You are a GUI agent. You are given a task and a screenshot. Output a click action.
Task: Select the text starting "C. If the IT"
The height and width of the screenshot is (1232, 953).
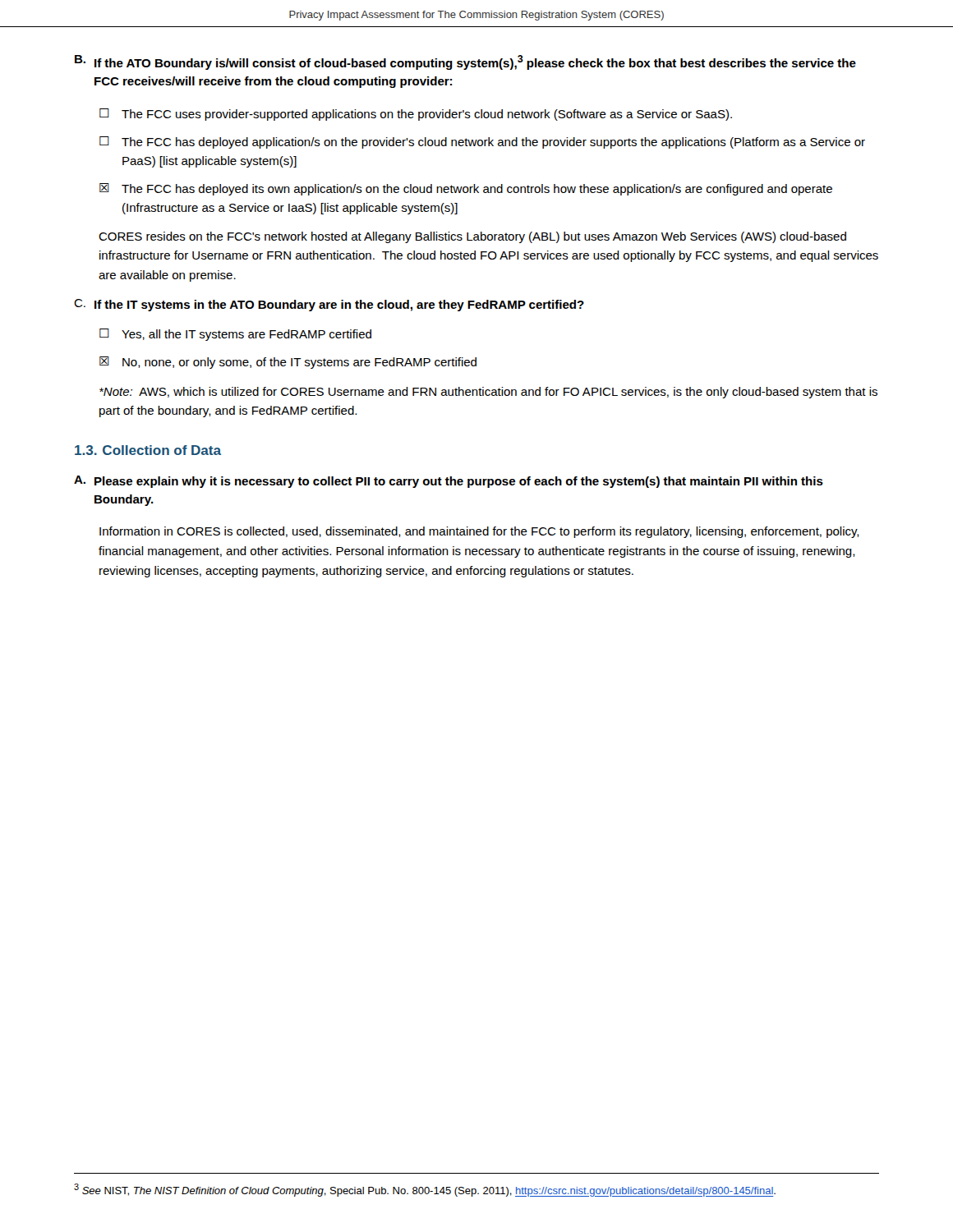(x=329, y=304)
